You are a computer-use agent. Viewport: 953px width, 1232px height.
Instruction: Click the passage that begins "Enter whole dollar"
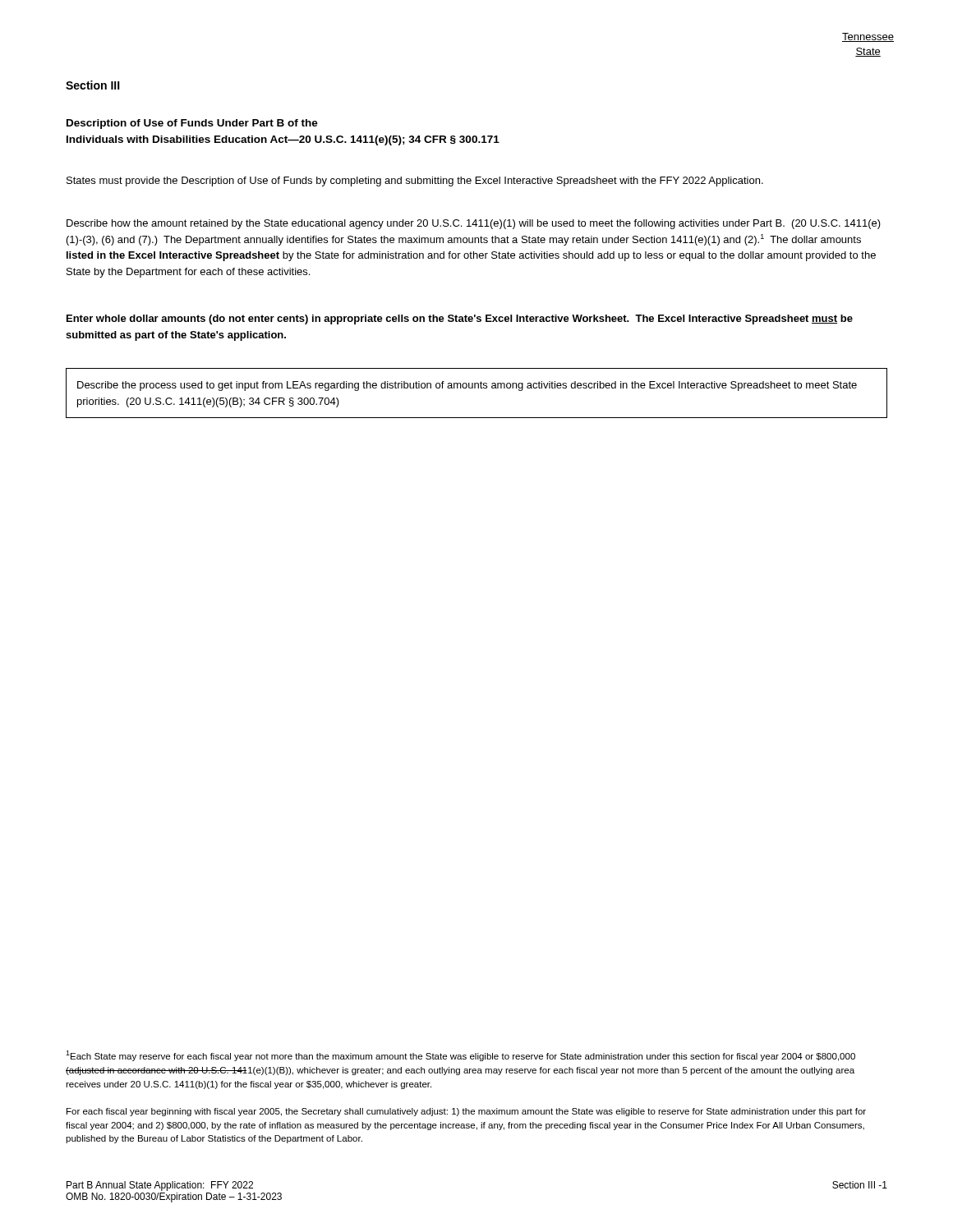[459, 326]
